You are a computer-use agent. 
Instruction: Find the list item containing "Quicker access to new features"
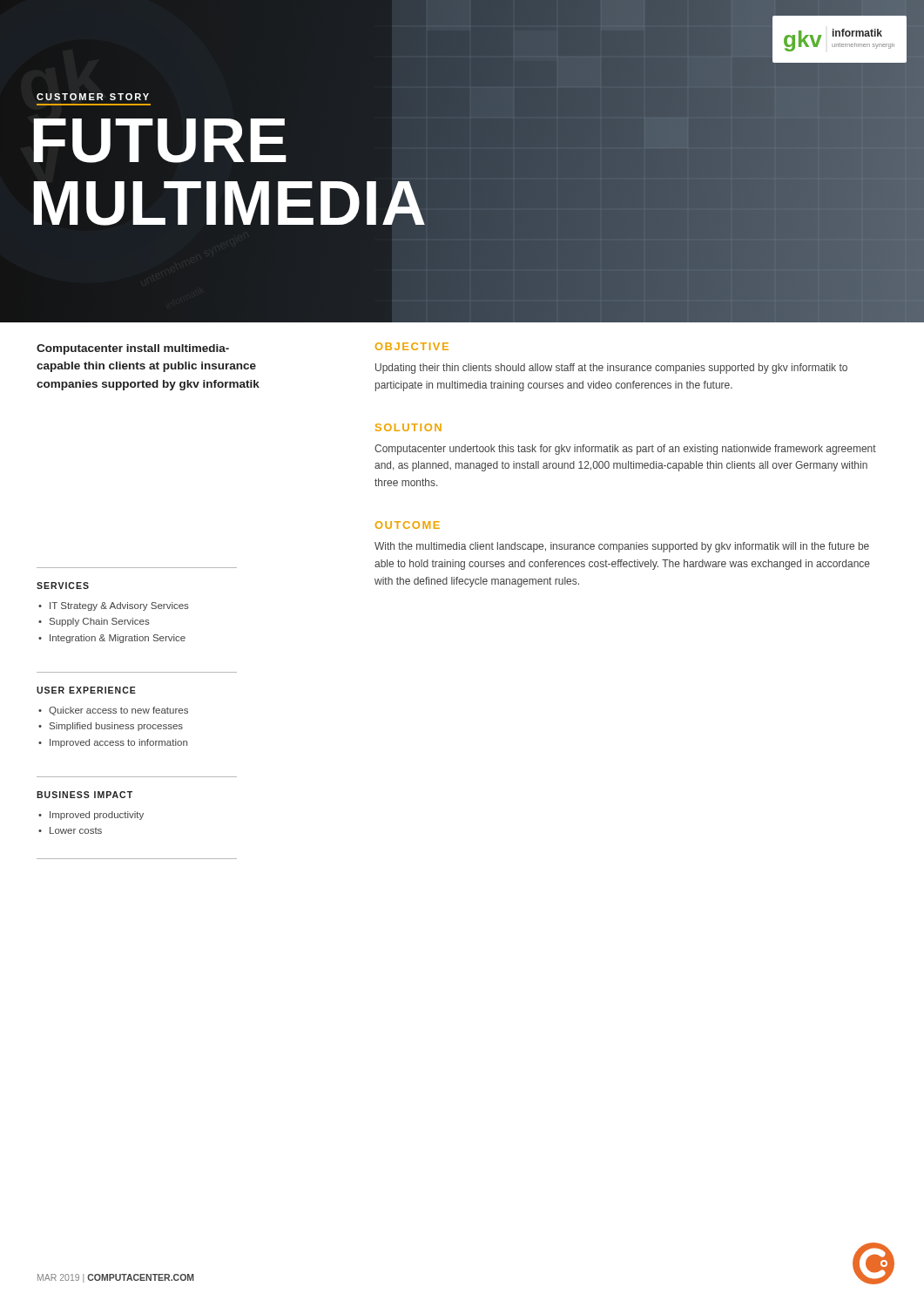point(119,710)
